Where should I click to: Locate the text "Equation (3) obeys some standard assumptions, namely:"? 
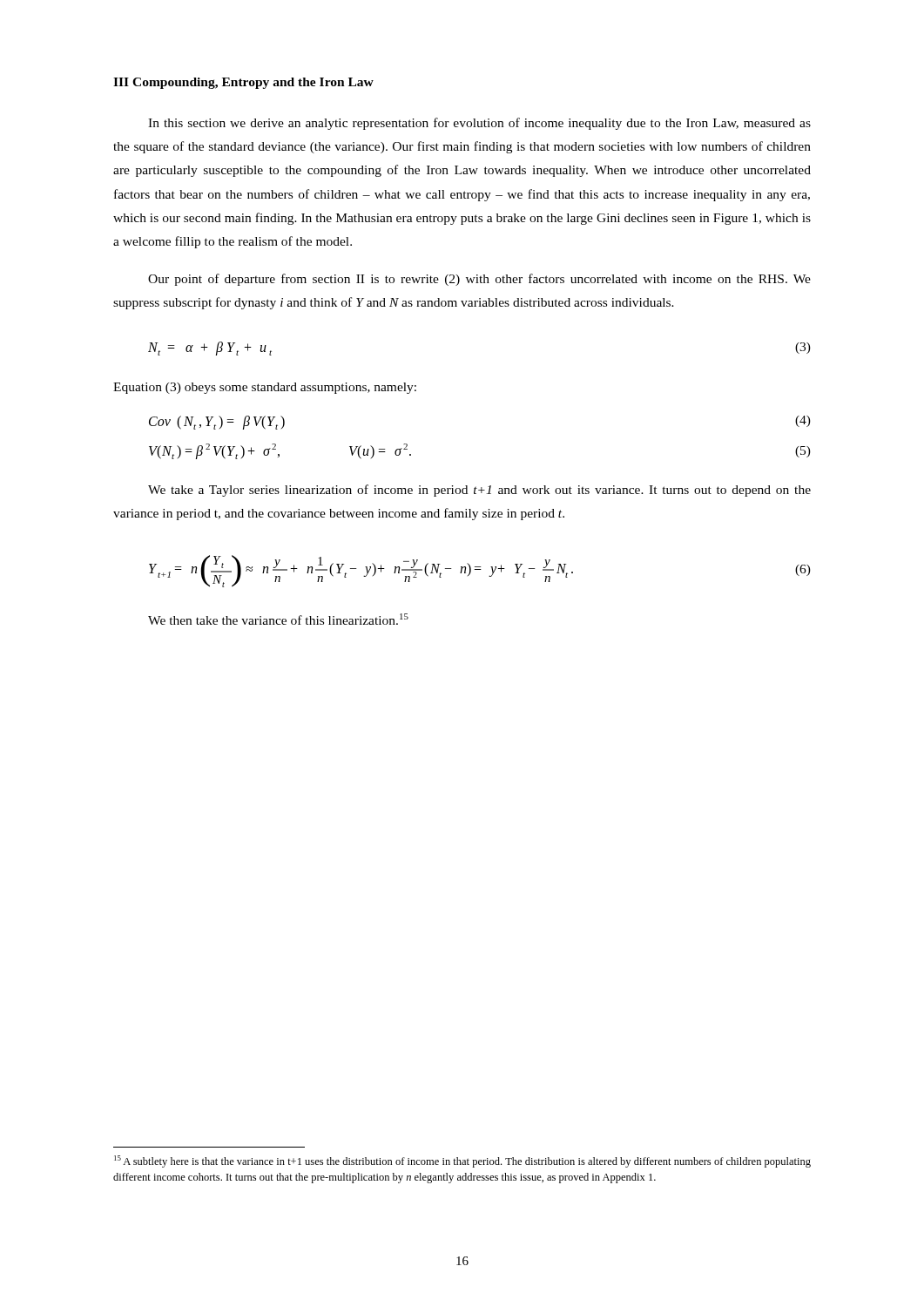pos(265,387)
